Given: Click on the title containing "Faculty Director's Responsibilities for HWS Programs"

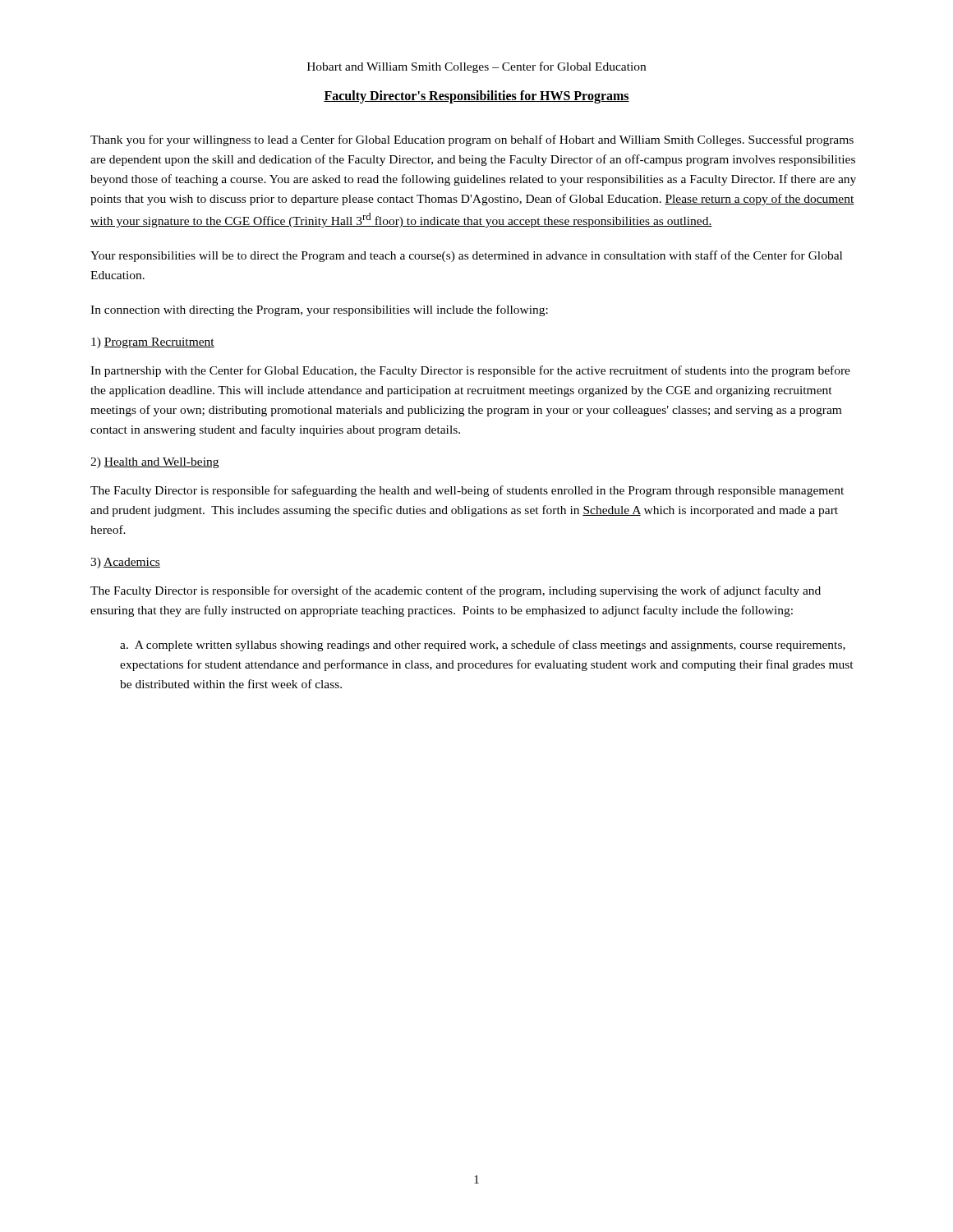Looking at the screenshot, I should pos(476,96).
